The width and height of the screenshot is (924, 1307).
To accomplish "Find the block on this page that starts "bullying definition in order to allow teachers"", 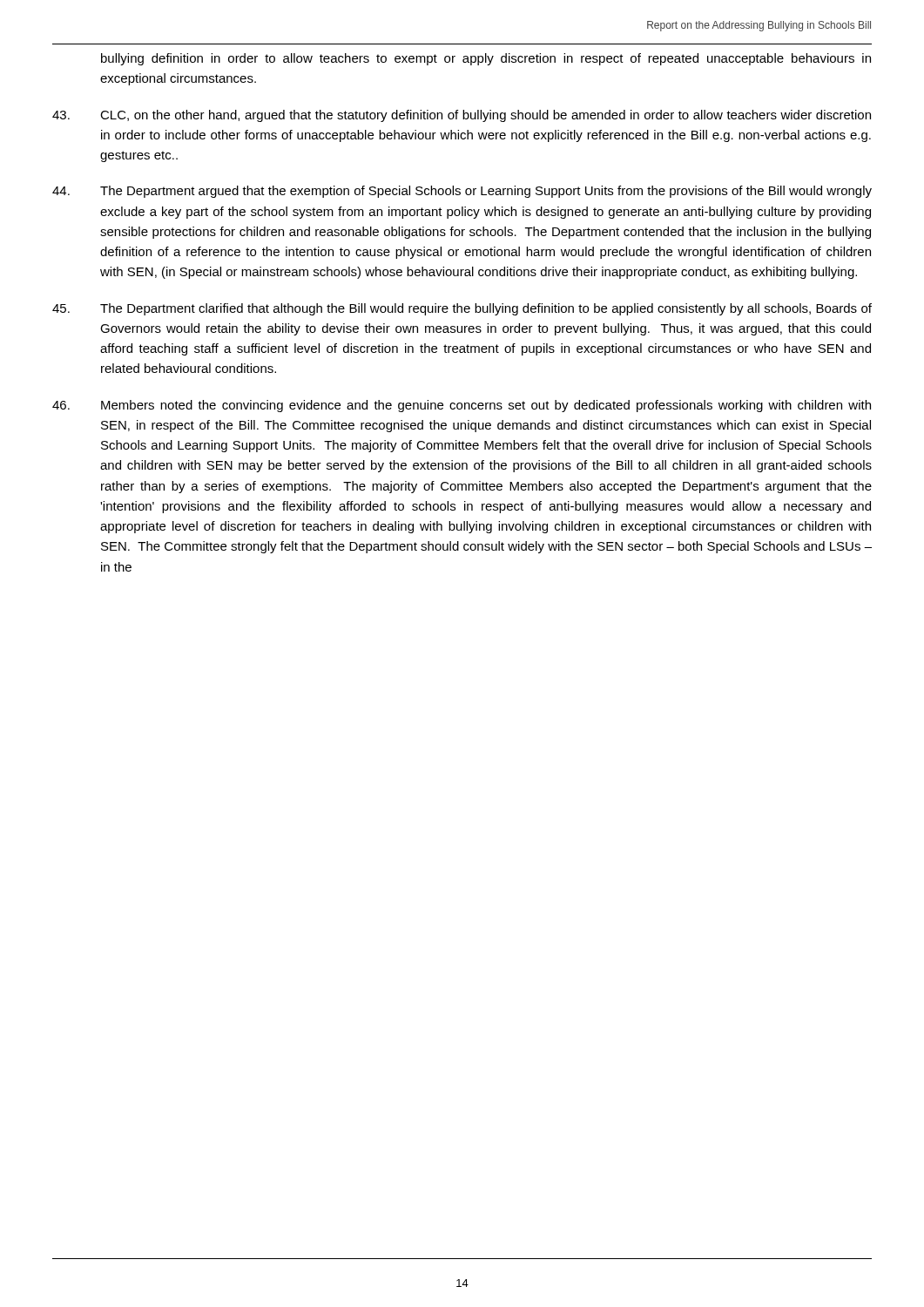I will (x=486, y=68).
